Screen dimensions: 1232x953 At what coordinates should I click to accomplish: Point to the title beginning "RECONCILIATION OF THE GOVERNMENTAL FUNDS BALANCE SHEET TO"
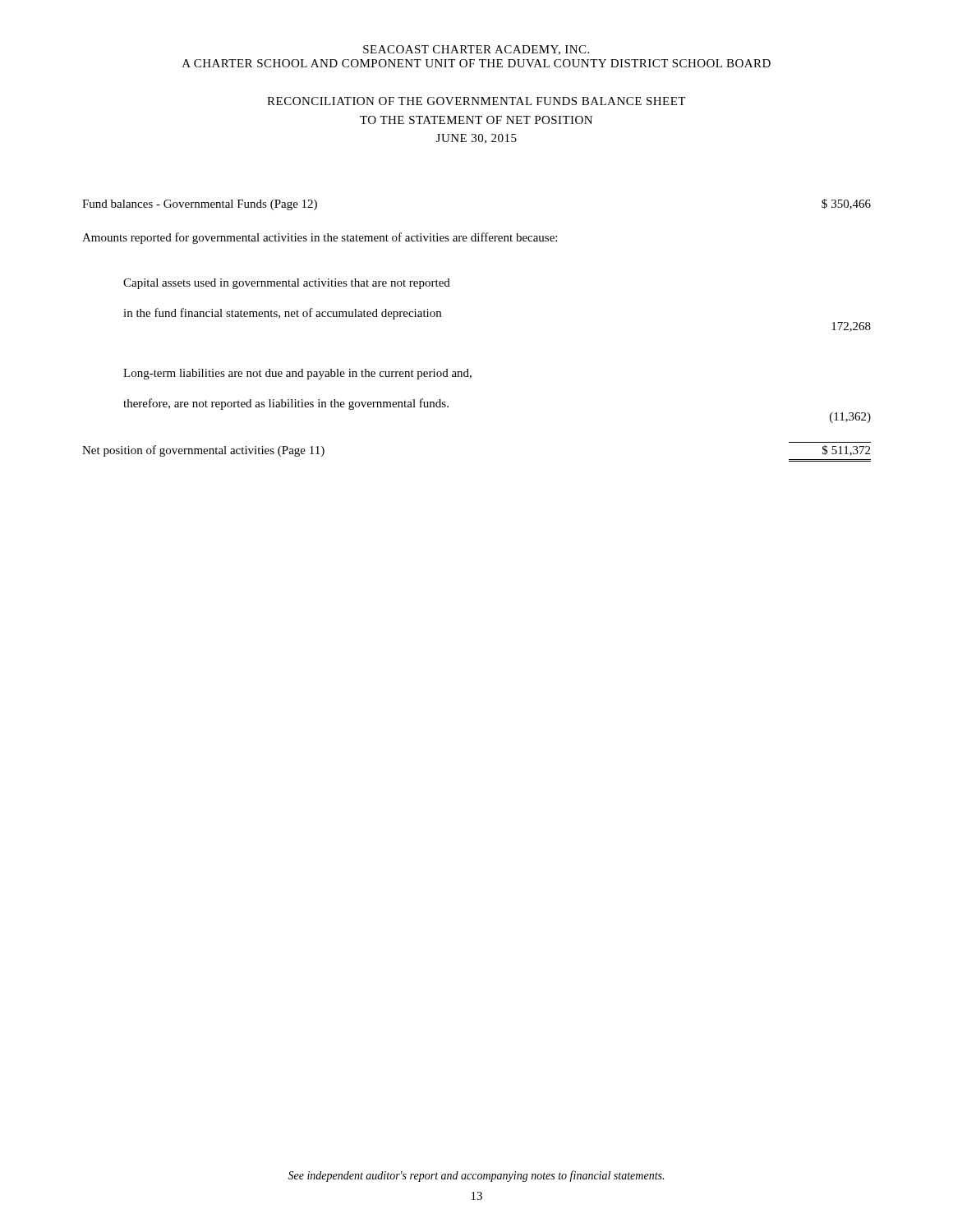click(x=476, y=120)
